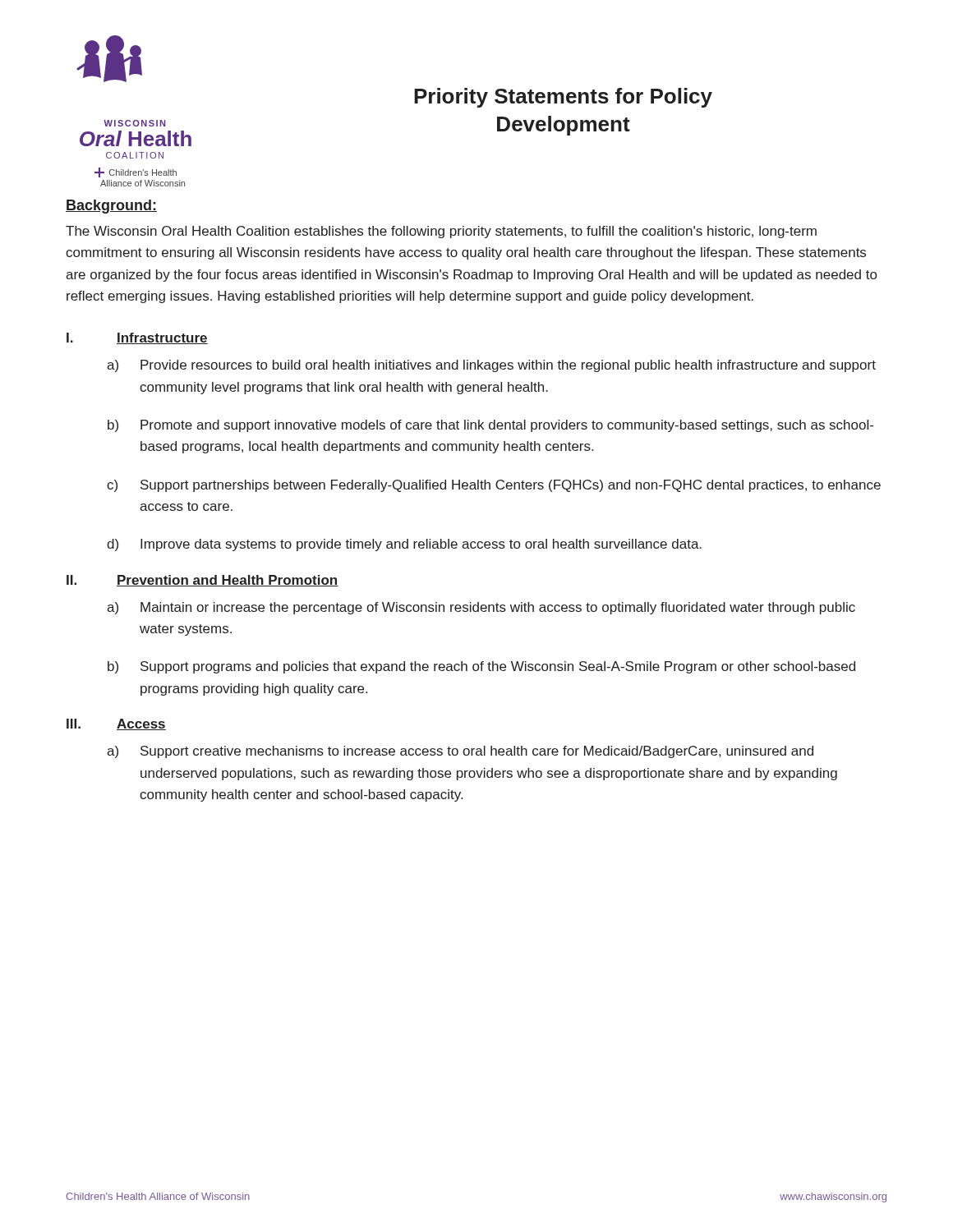
Task: Locate the text block that reads "The Wisconsin Oral Health Coalition establishes the following"
Action: coord(472,264)
